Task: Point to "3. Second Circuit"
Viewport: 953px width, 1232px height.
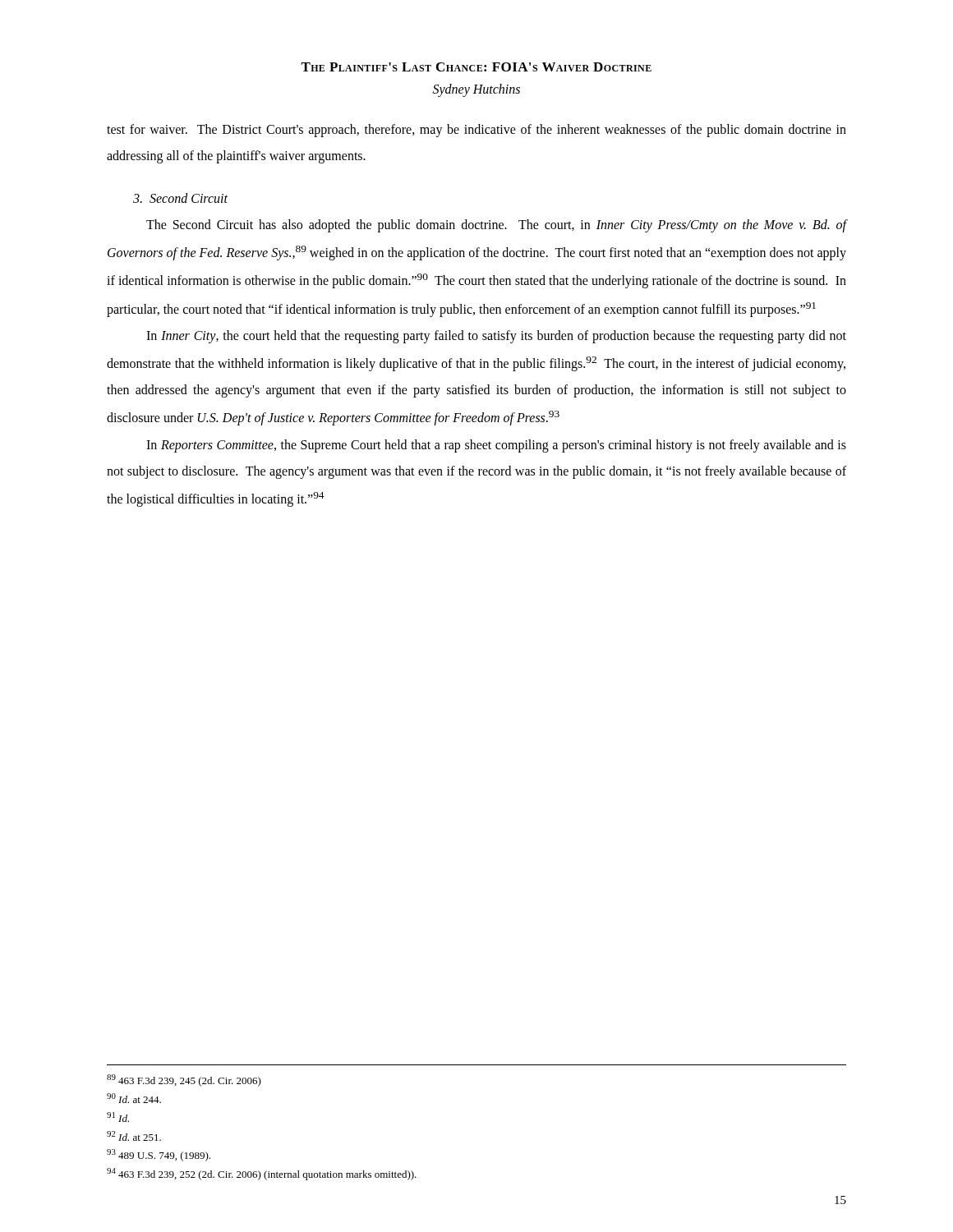Action: [167, 198]
